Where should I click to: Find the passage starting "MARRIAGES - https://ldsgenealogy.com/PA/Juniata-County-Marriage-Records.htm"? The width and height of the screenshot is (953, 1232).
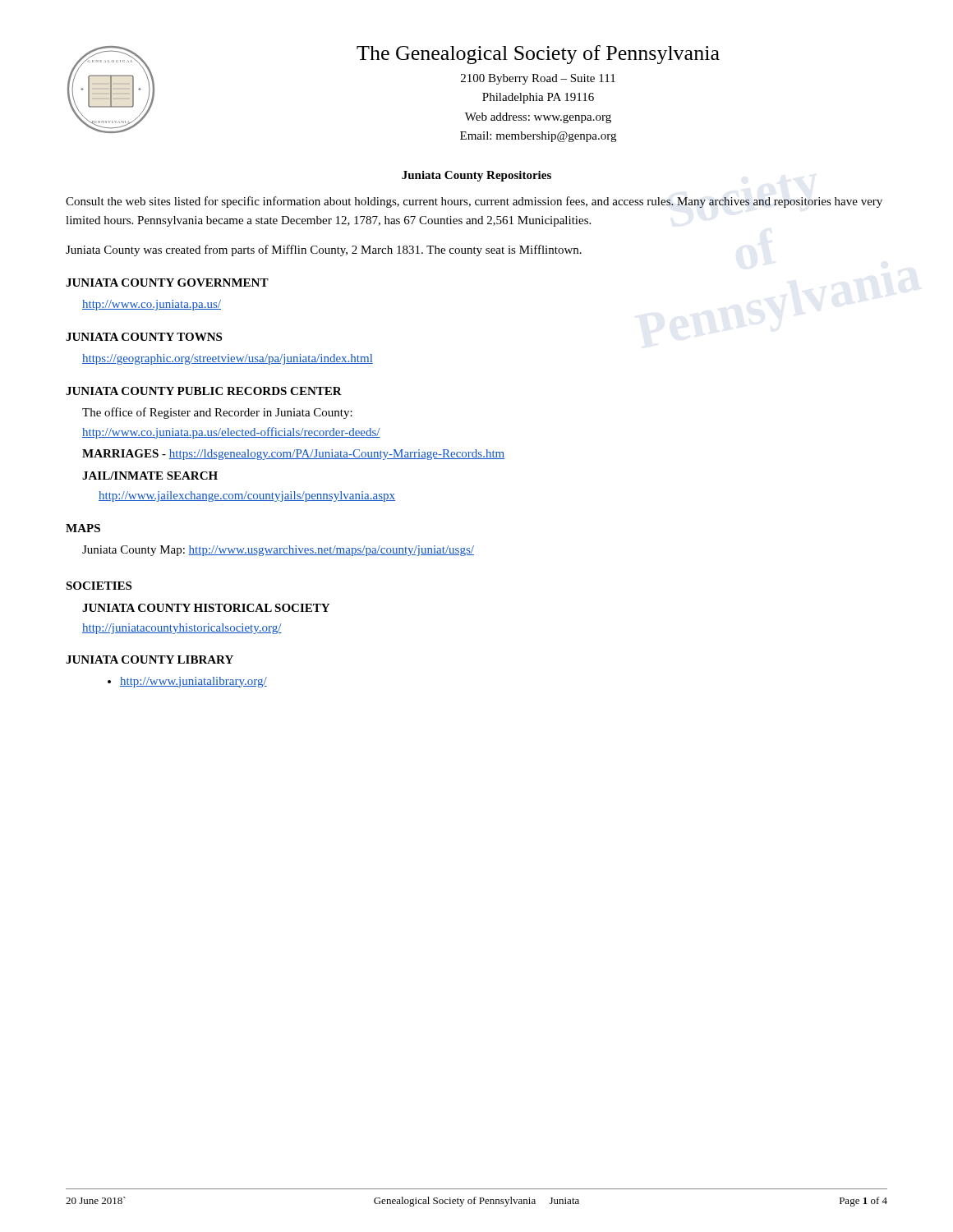[293, 453]
